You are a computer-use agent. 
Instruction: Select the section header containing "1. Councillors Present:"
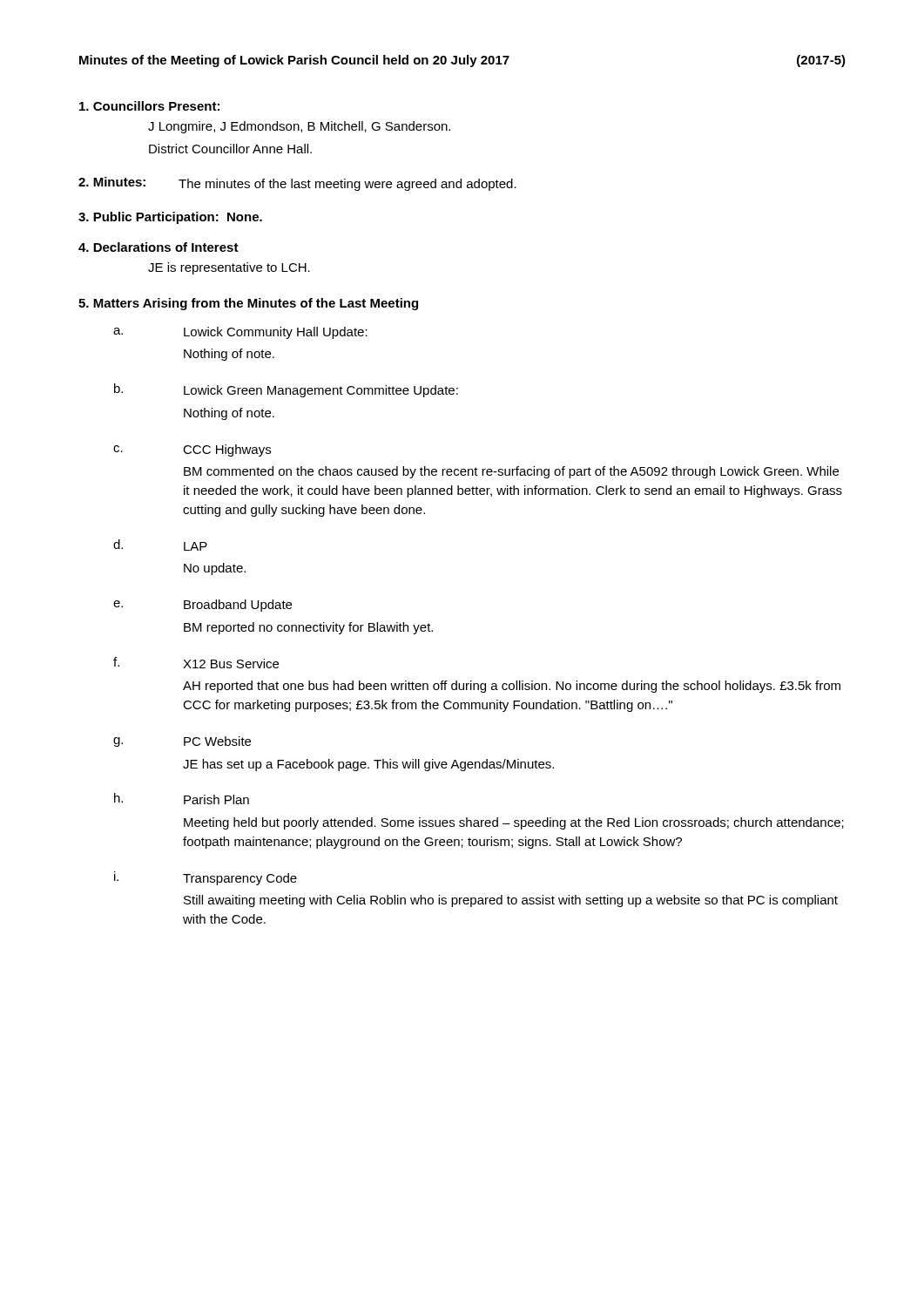click(x=150, y=106)
